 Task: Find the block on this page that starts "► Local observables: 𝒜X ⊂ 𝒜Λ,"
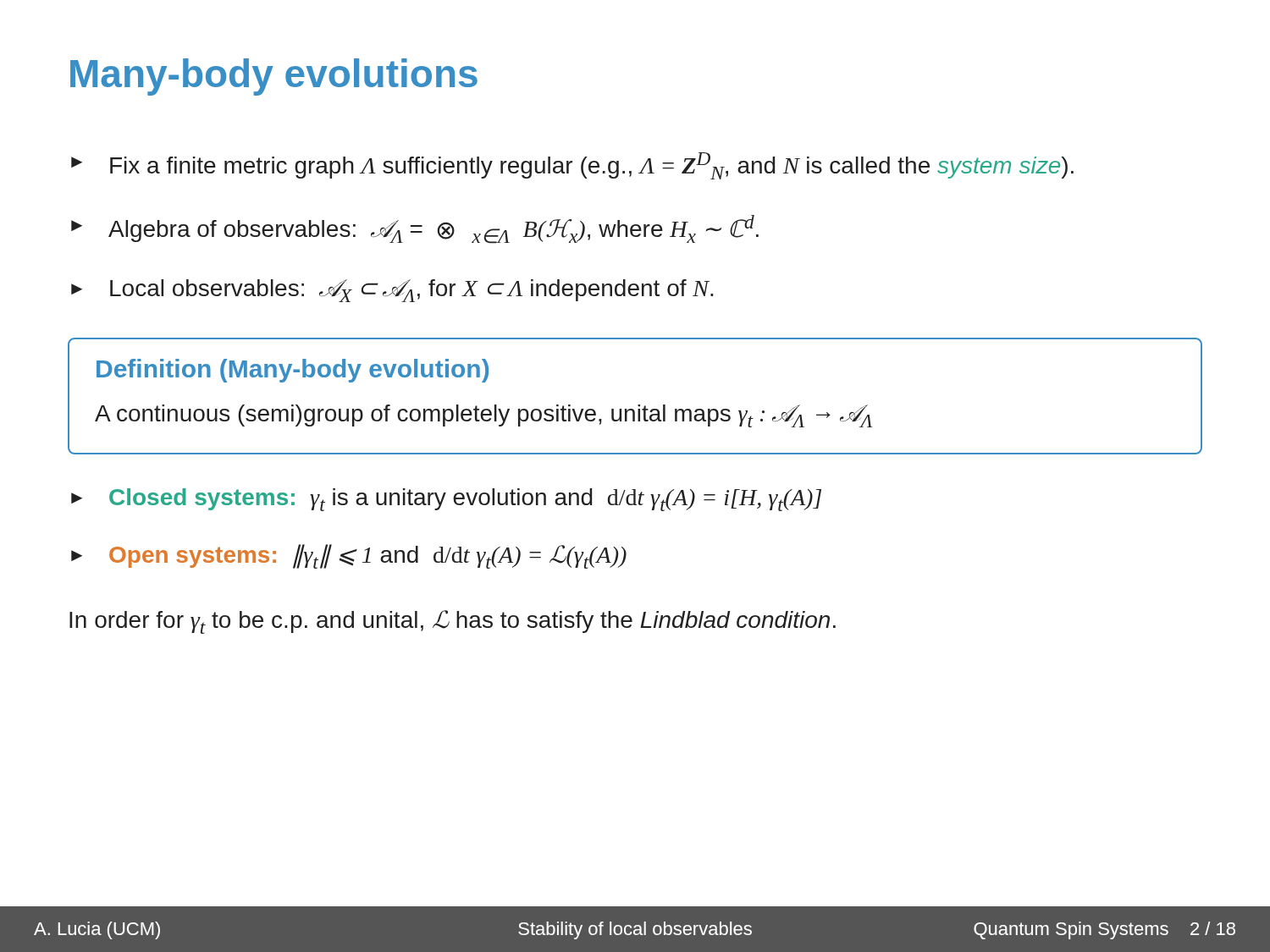(x=391, y=290)
